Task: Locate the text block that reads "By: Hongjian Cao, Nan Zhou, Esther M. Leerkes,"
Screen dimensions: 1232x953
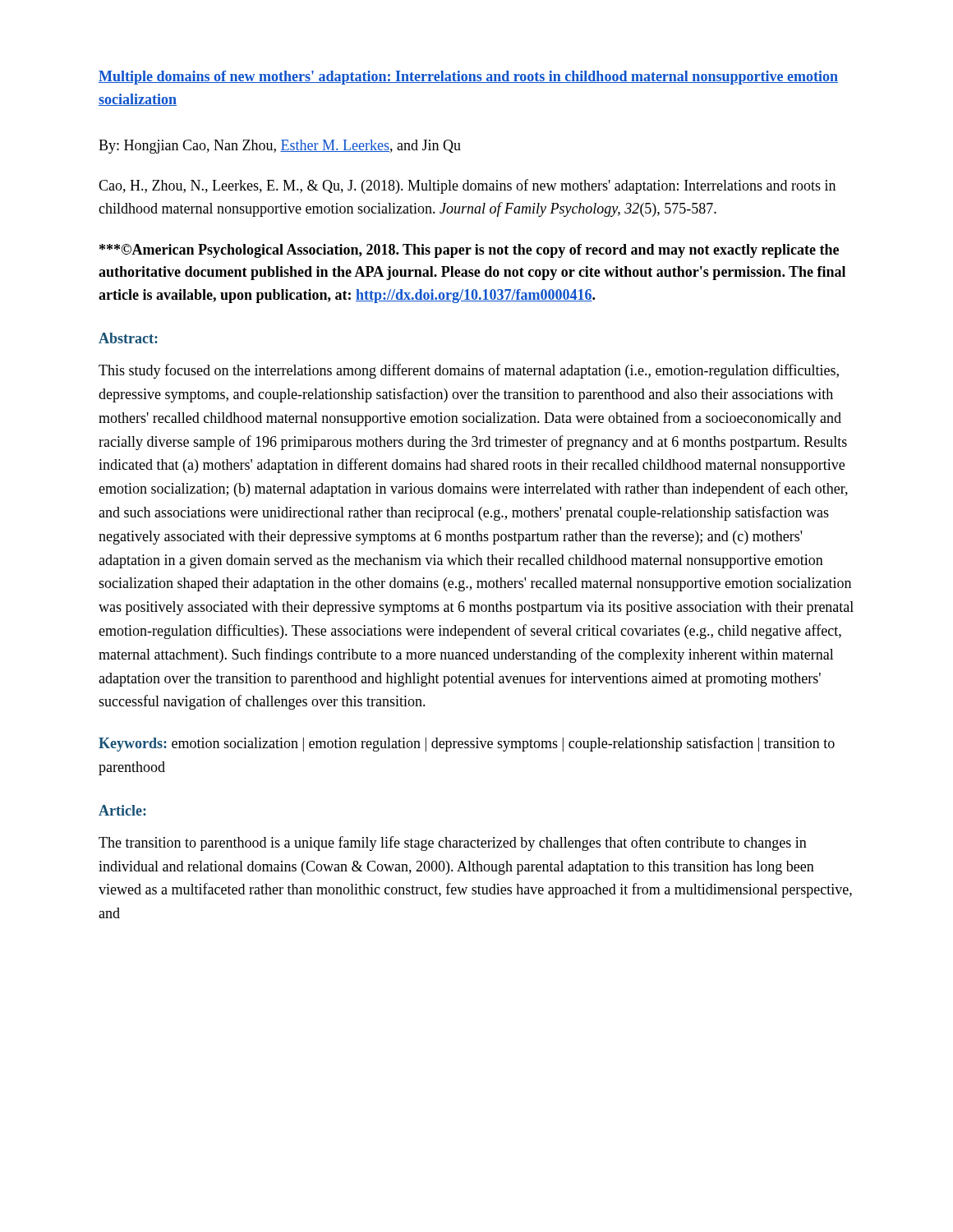Action: [x=280, y=145]
